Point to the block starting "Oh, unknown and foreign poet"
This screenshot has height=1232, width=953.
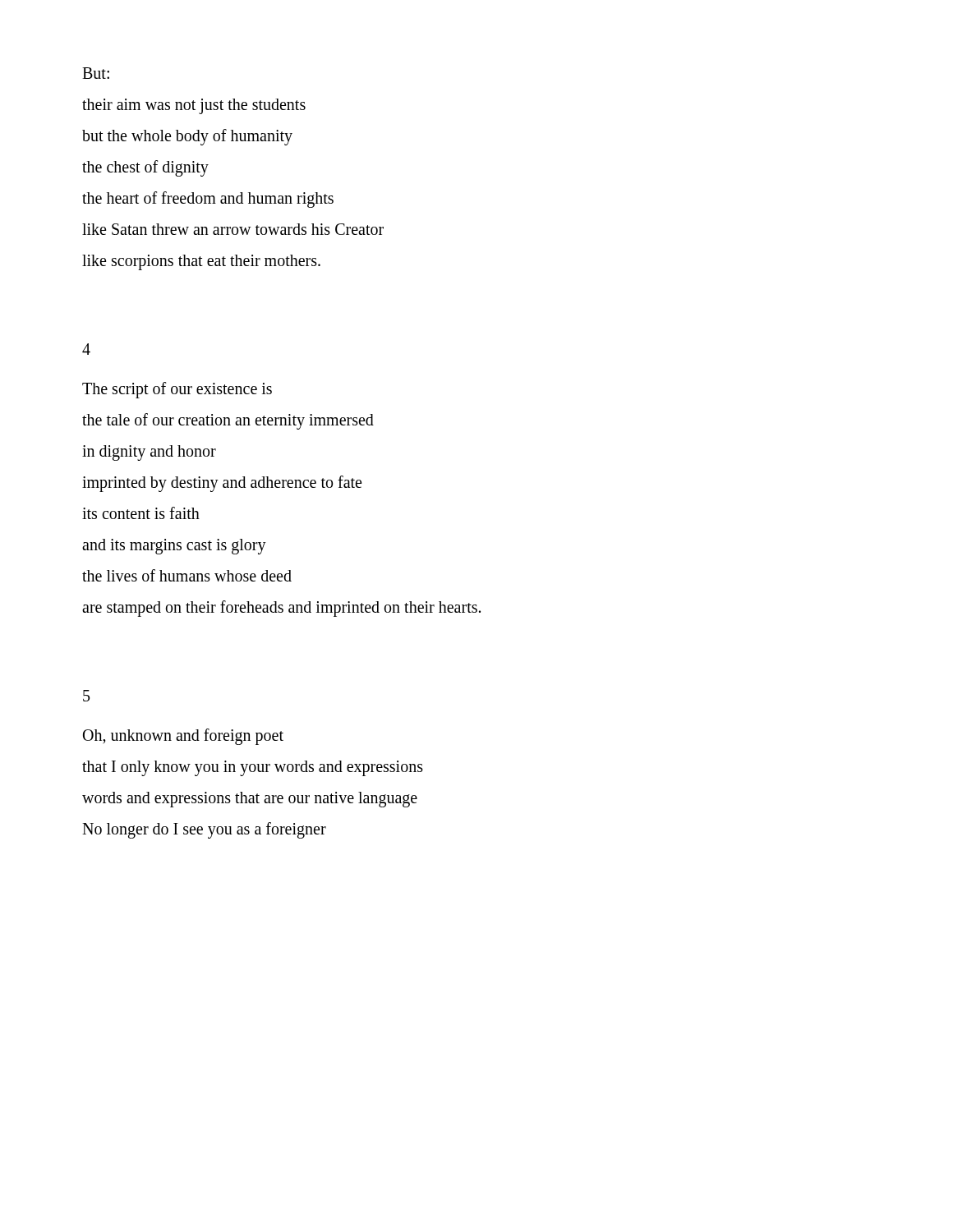click(183, 735)
